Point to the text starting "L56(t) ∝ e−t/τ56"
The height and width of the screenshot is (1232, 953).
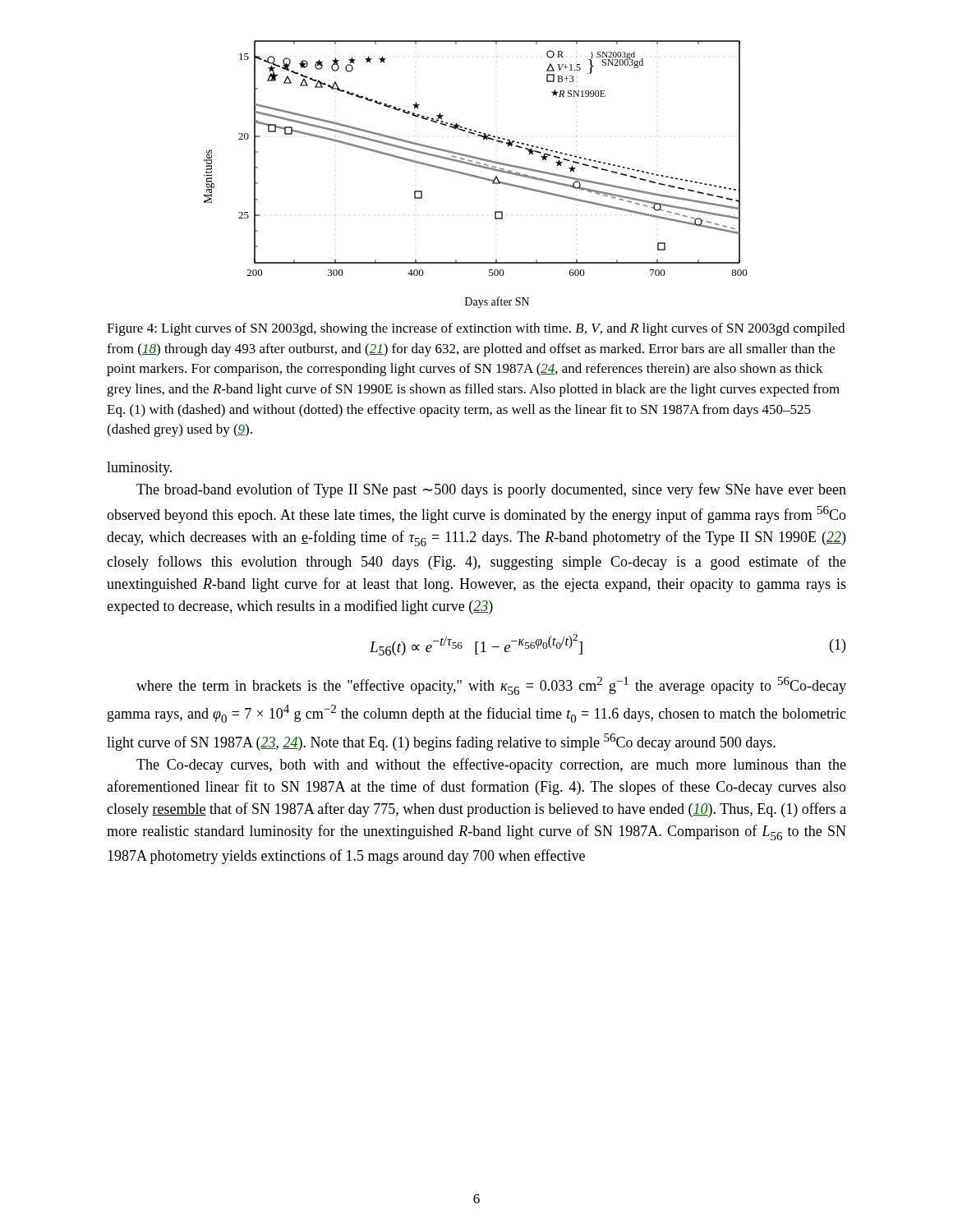coord(476,644)
